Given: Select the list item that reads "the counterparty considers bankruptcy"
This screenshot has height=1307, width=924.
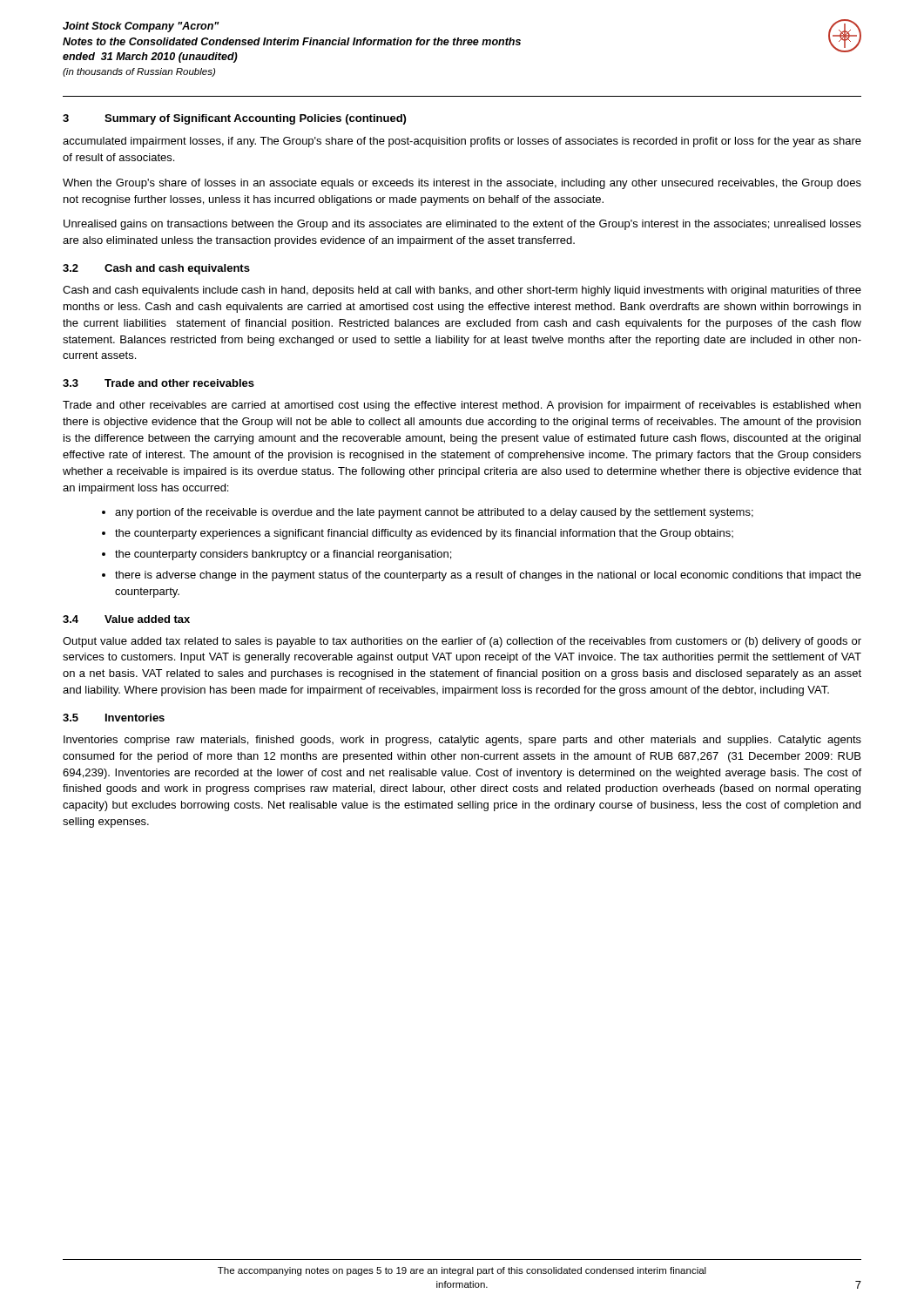Looking at the screenshot, I should (284, 554).
